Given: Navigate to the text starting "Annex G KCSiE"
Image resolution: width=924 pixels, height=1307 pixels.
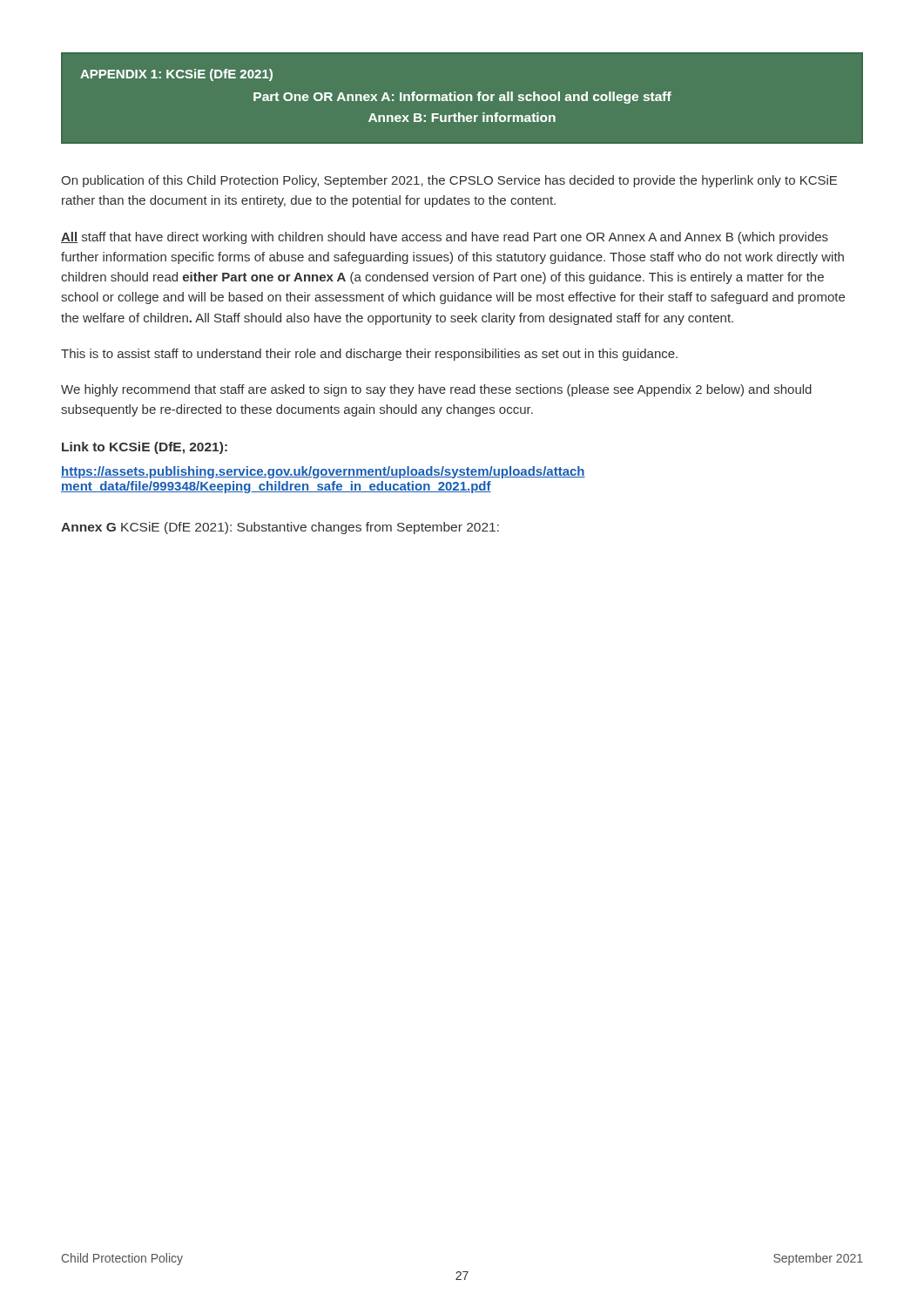Looking at the screenshot, I should click(280, 526).
